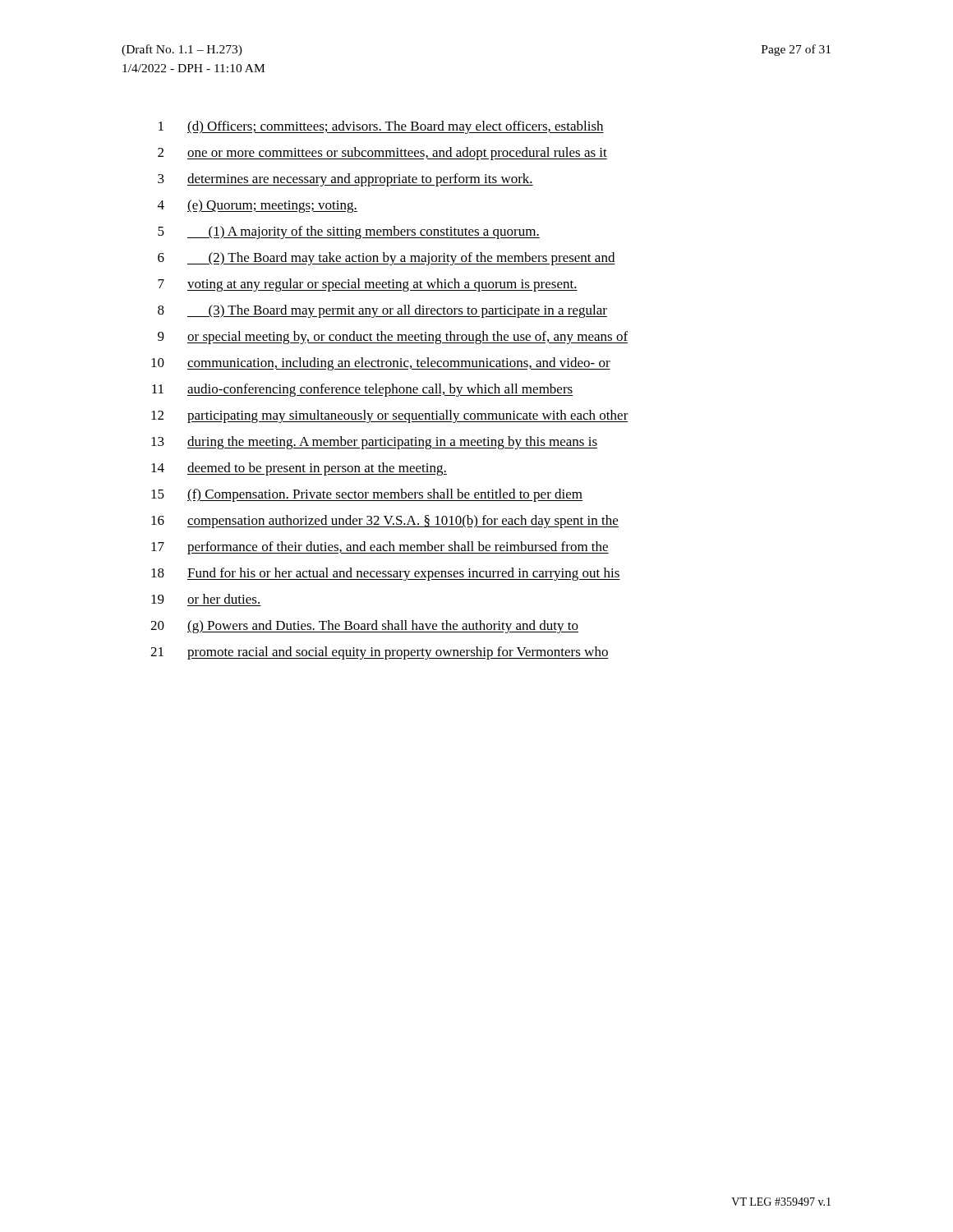Find the text starting "14 deemed to be present in"

[x=299, y=469]
